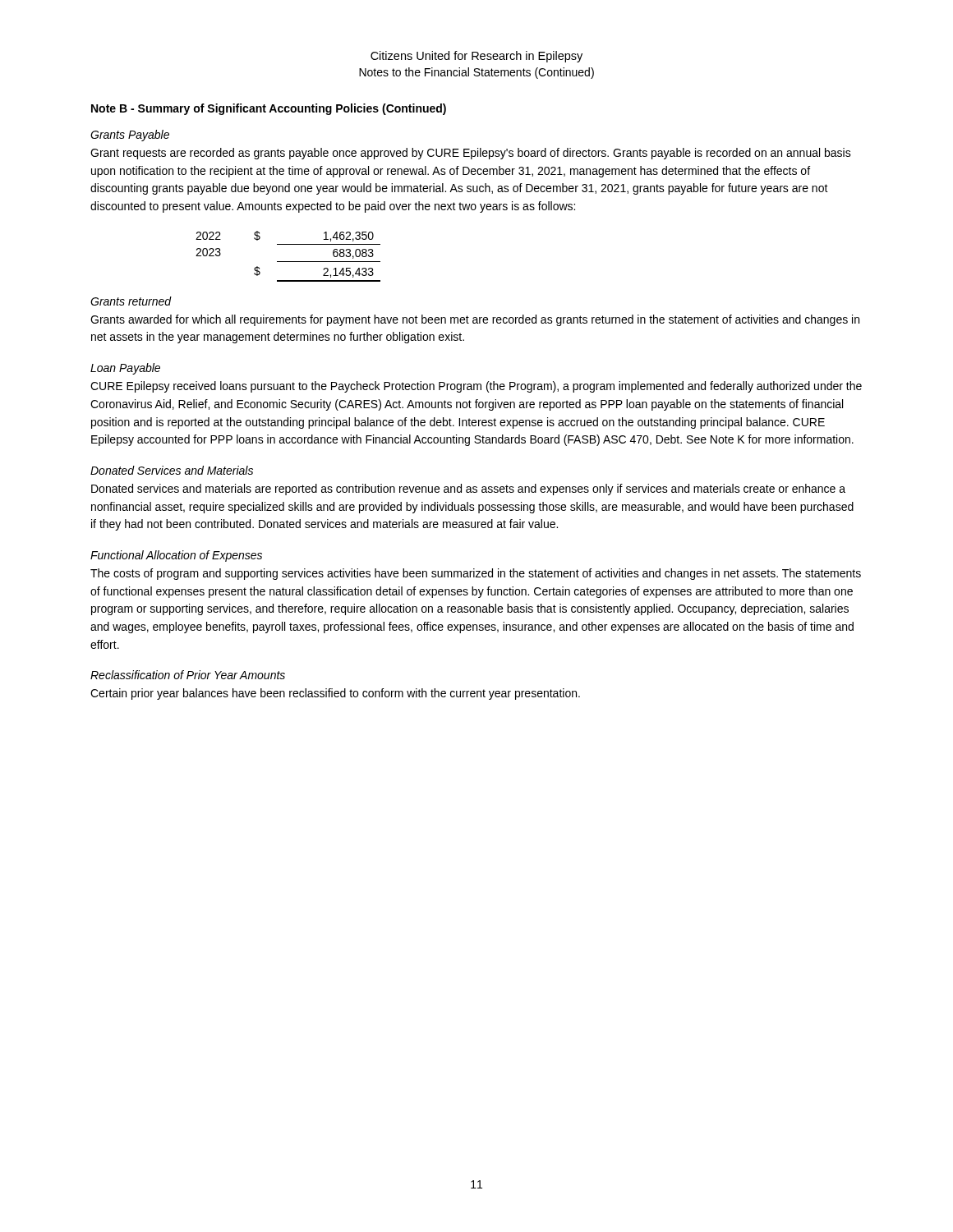Screen dimensions: 1232x953
Task: Locate the text containing "Grants Payable"
Action: (x=130, y=135)
